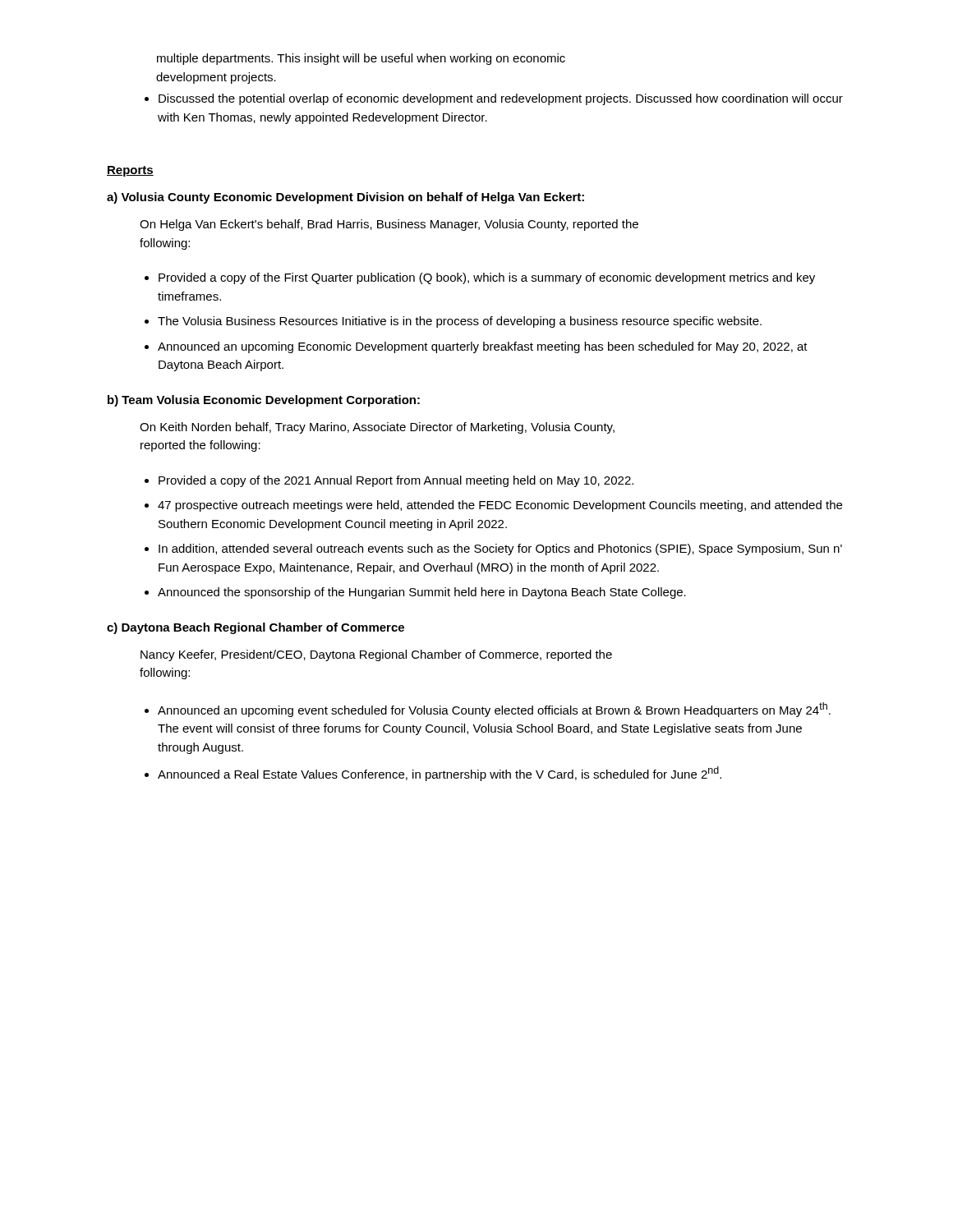Find the block starting "On Keith Norden behalf, Tracy Marino, Associate"

click(x=378, y=436)
